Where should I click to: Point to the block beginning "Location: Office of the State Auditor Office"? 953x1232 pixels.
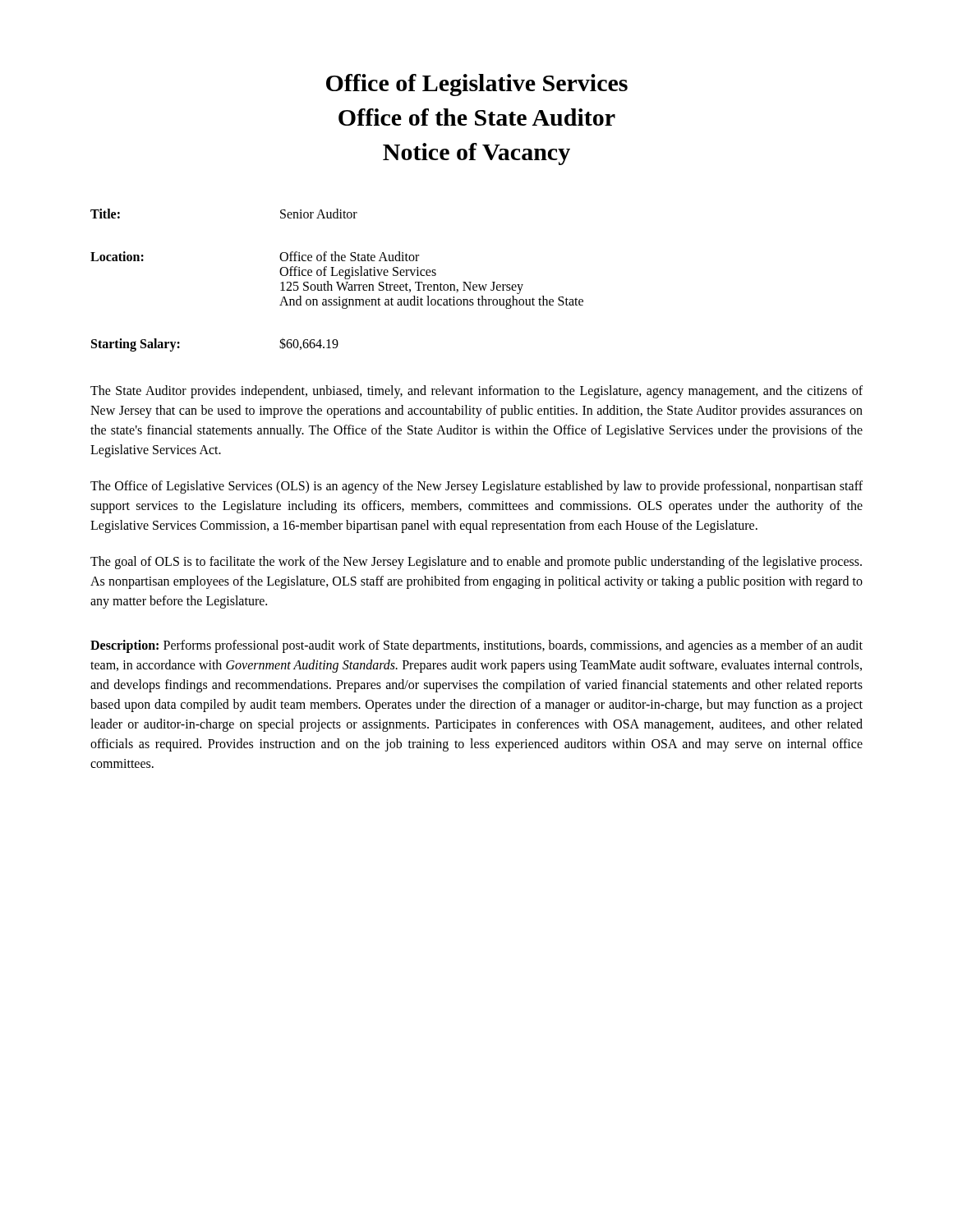pyautogui.click(x=476, y=279)
